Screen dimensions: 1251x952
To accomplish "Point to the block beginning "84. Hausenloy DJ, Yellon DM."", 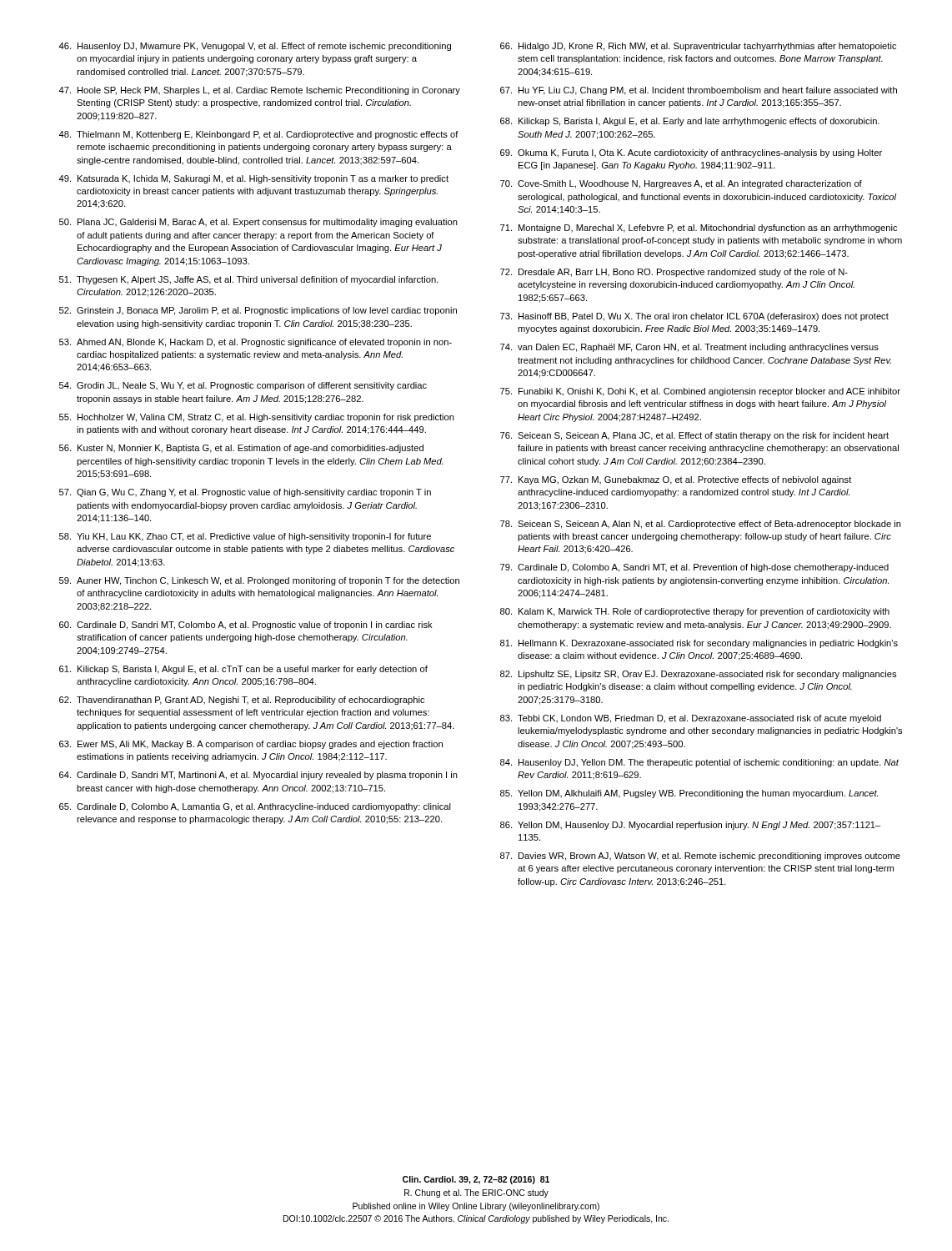I will (696, 769).
